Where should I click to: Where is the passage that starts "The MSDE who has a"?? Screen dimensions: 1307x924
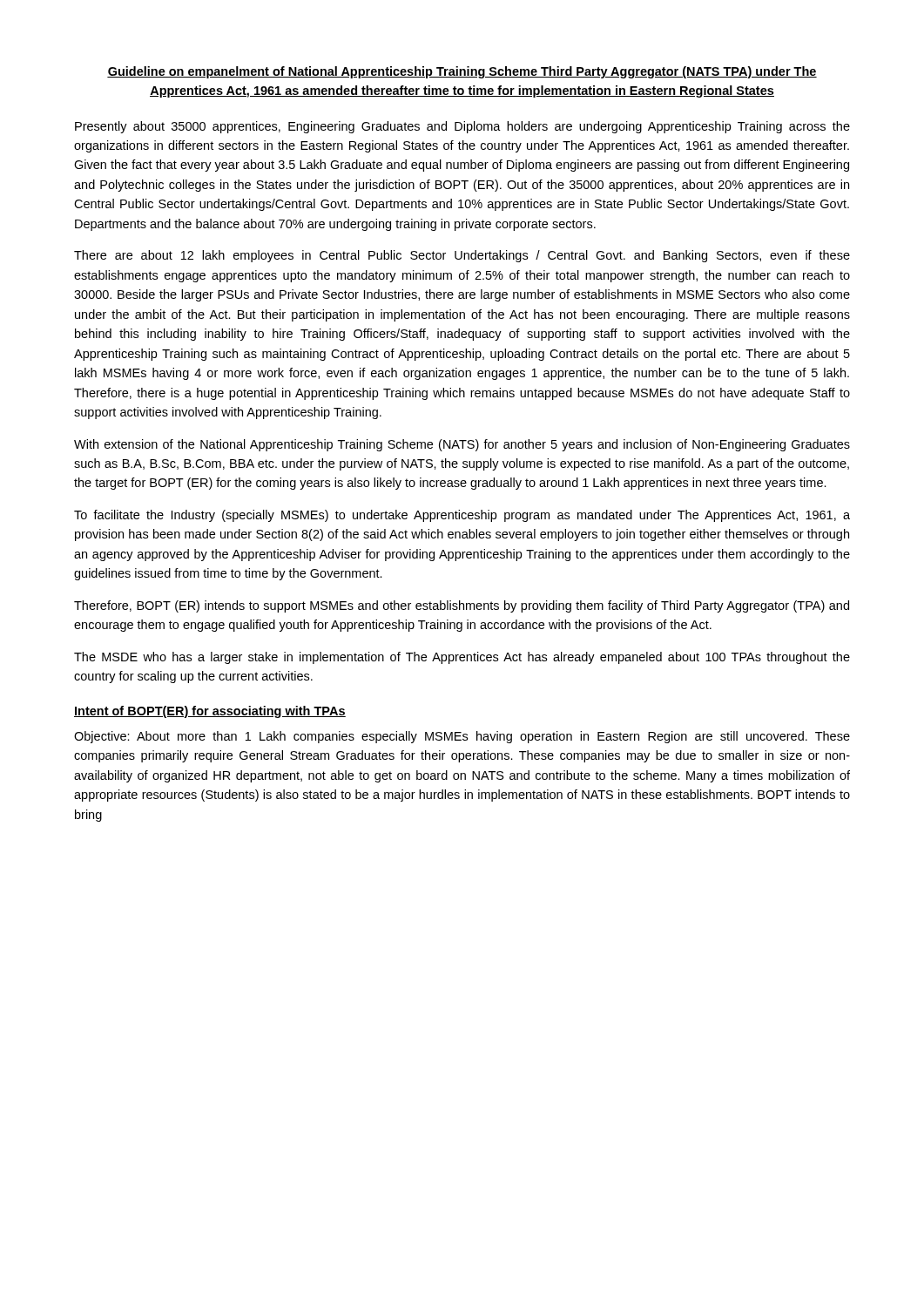pos(462,667)
